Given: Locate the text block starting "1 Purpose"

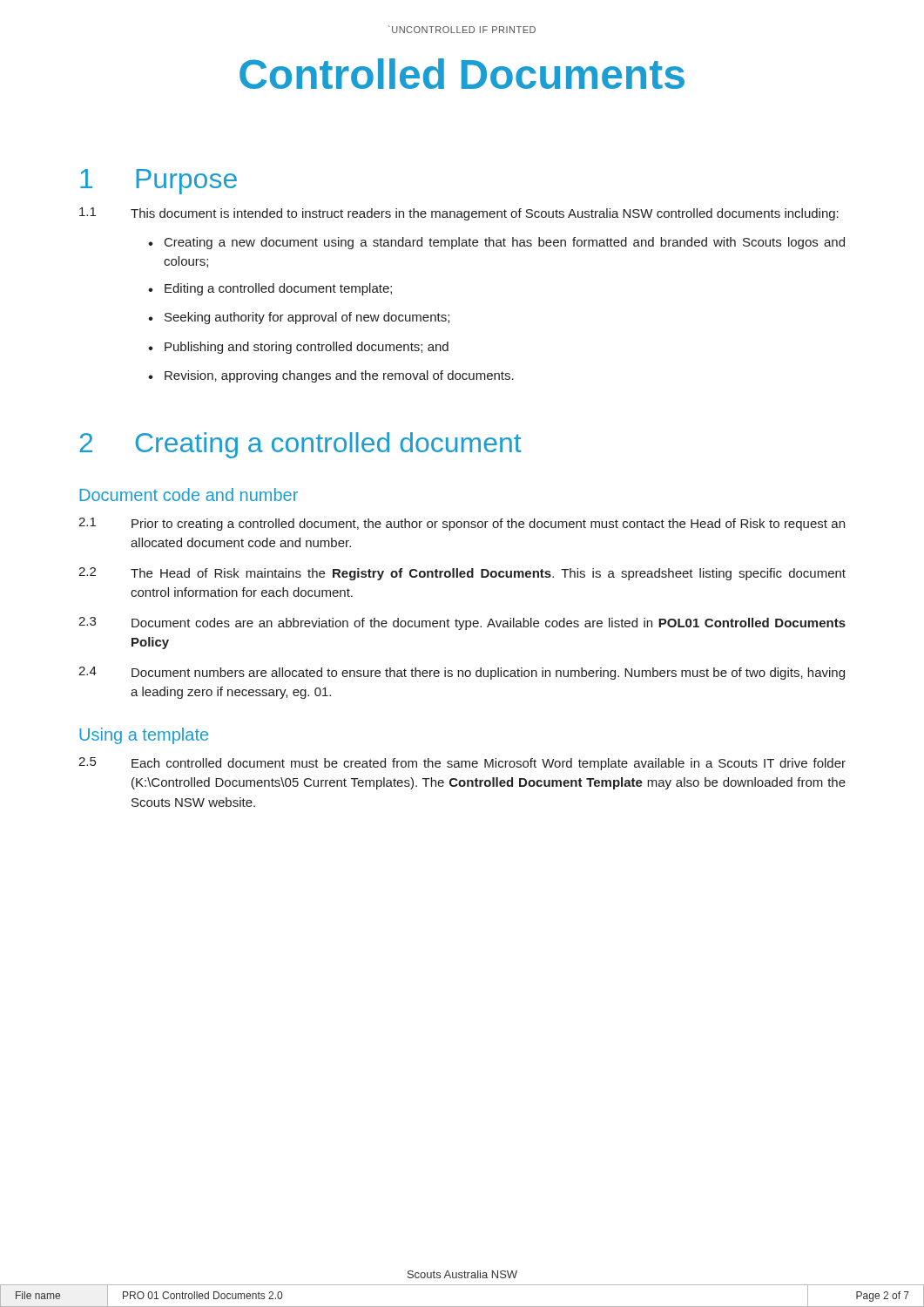Looking at the screenshot, I should [x=158, y=179].
